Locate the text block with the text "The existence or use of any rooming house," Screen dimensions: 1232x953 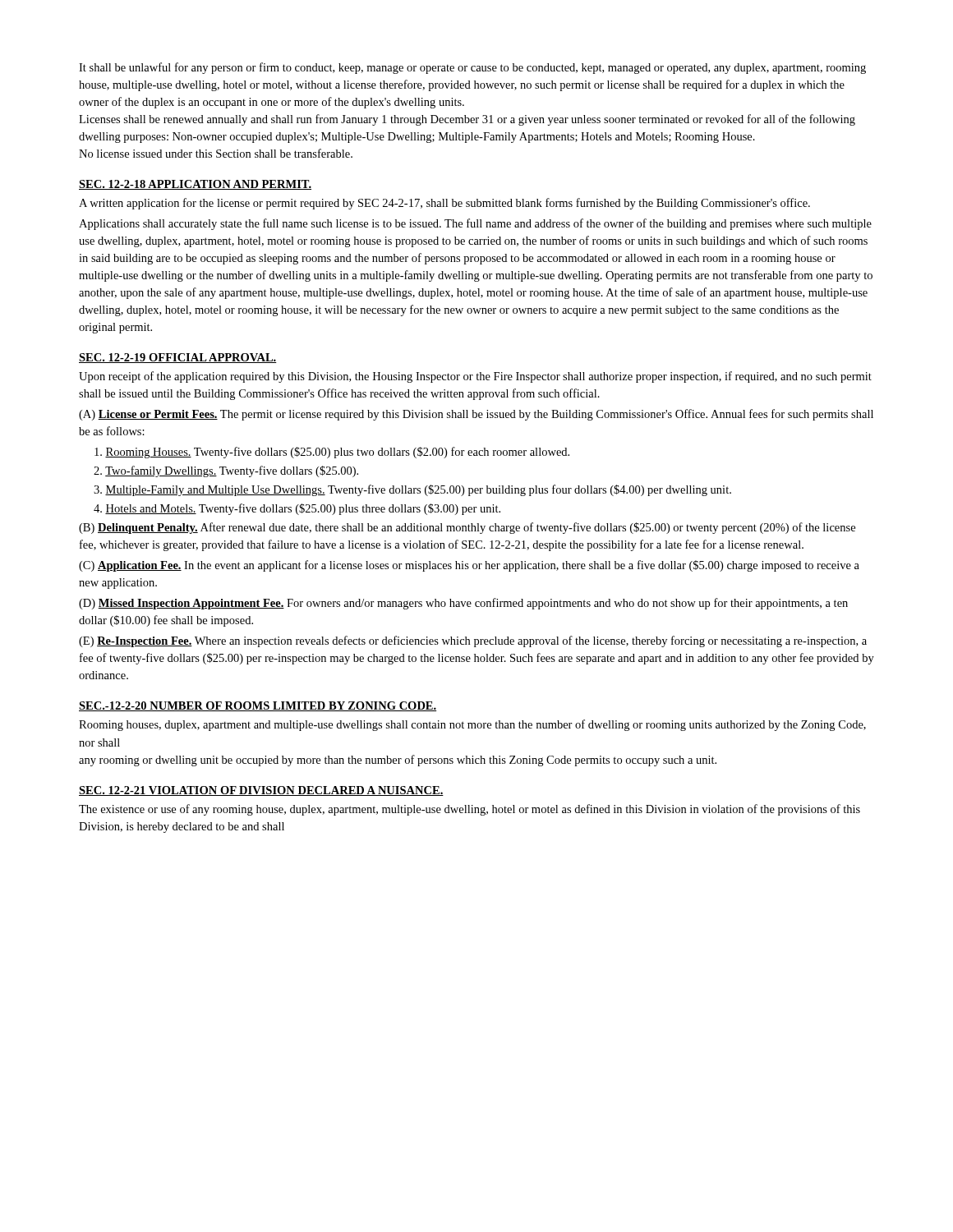coord(476,818)
